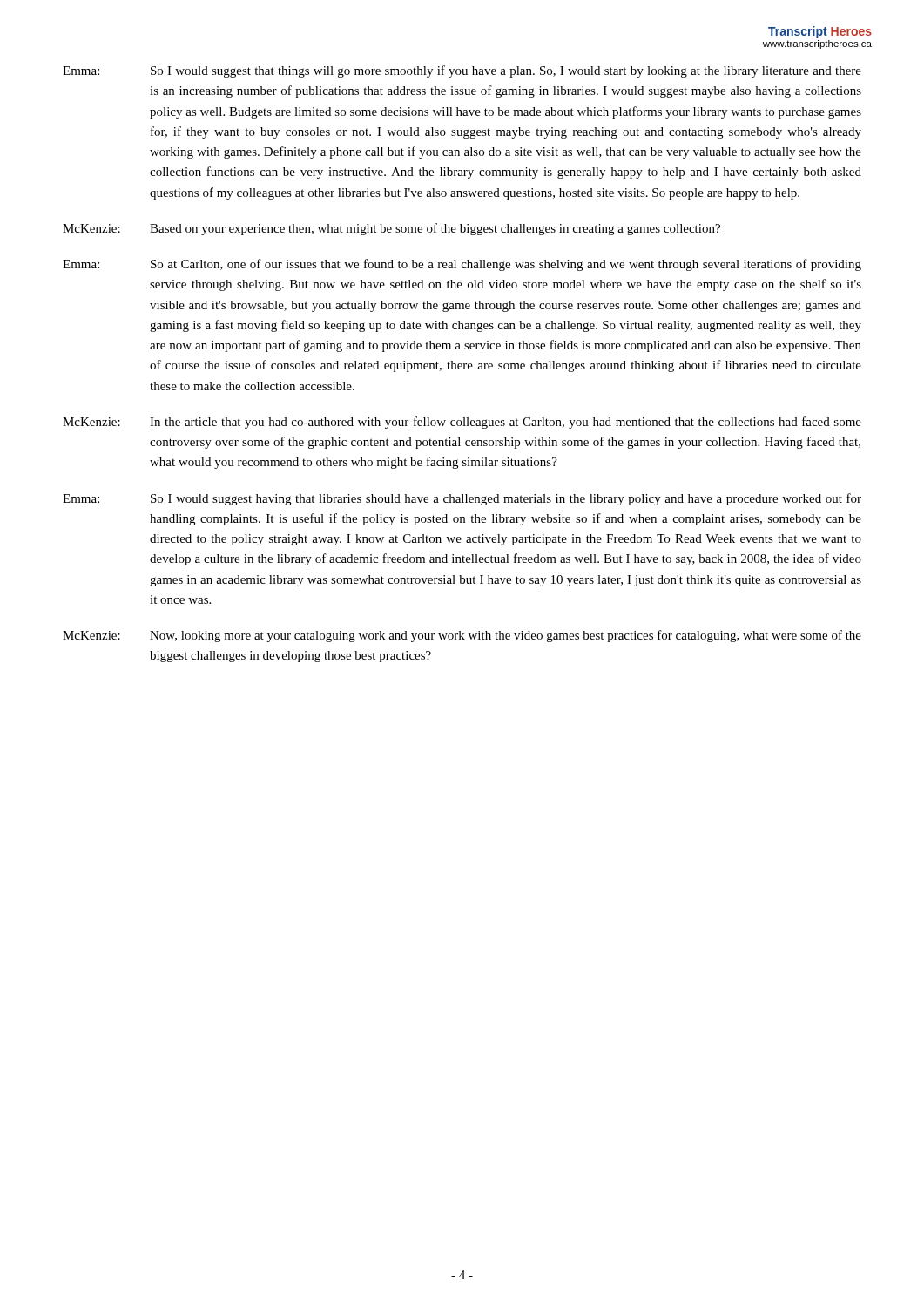924x1307 pixels.
Task: Where is the passage that starts "Emma: So at Carlton, one of our issues"?
Action: pos(462,325)
